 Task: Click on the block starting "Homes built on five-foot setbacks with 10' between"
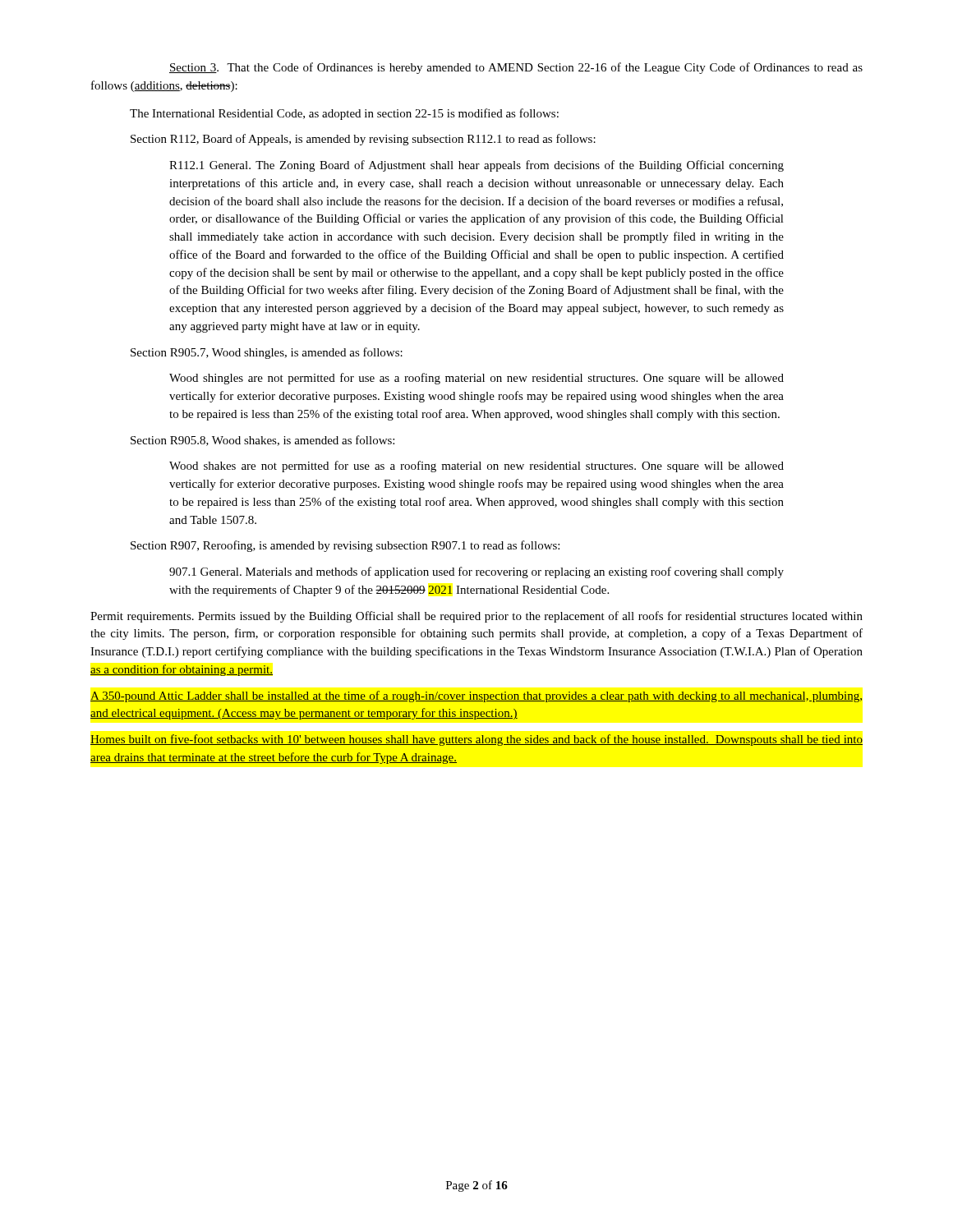(476, 749)
